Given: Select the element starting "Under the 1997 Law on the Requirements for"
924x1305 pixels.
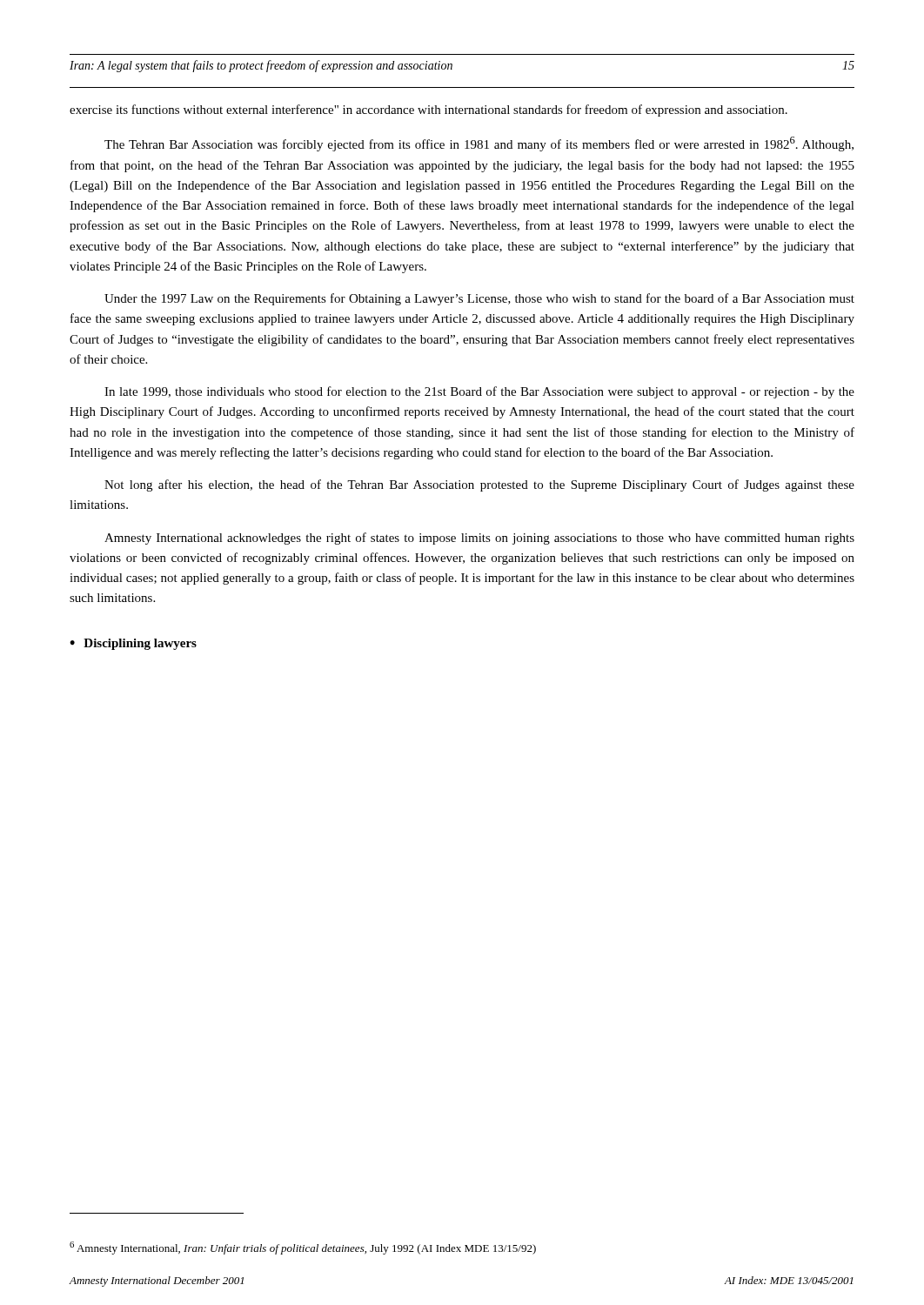Looking at the screenshot, I should click(462, 329).
